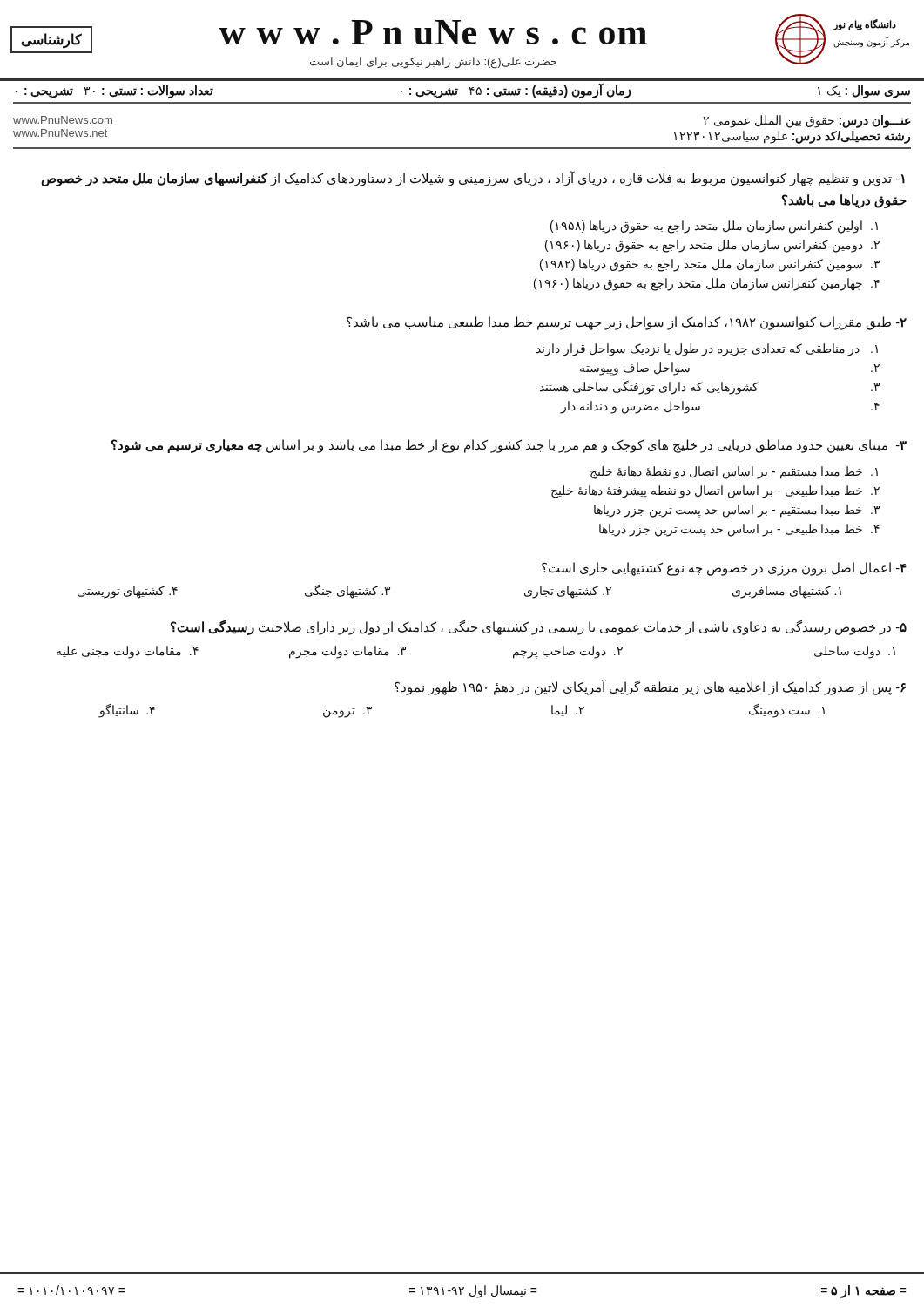
Task: Select the block starting "عنـــوان درس: حقوق بین الملل عمومی ۲ رشته"
Action: (797, 126)
